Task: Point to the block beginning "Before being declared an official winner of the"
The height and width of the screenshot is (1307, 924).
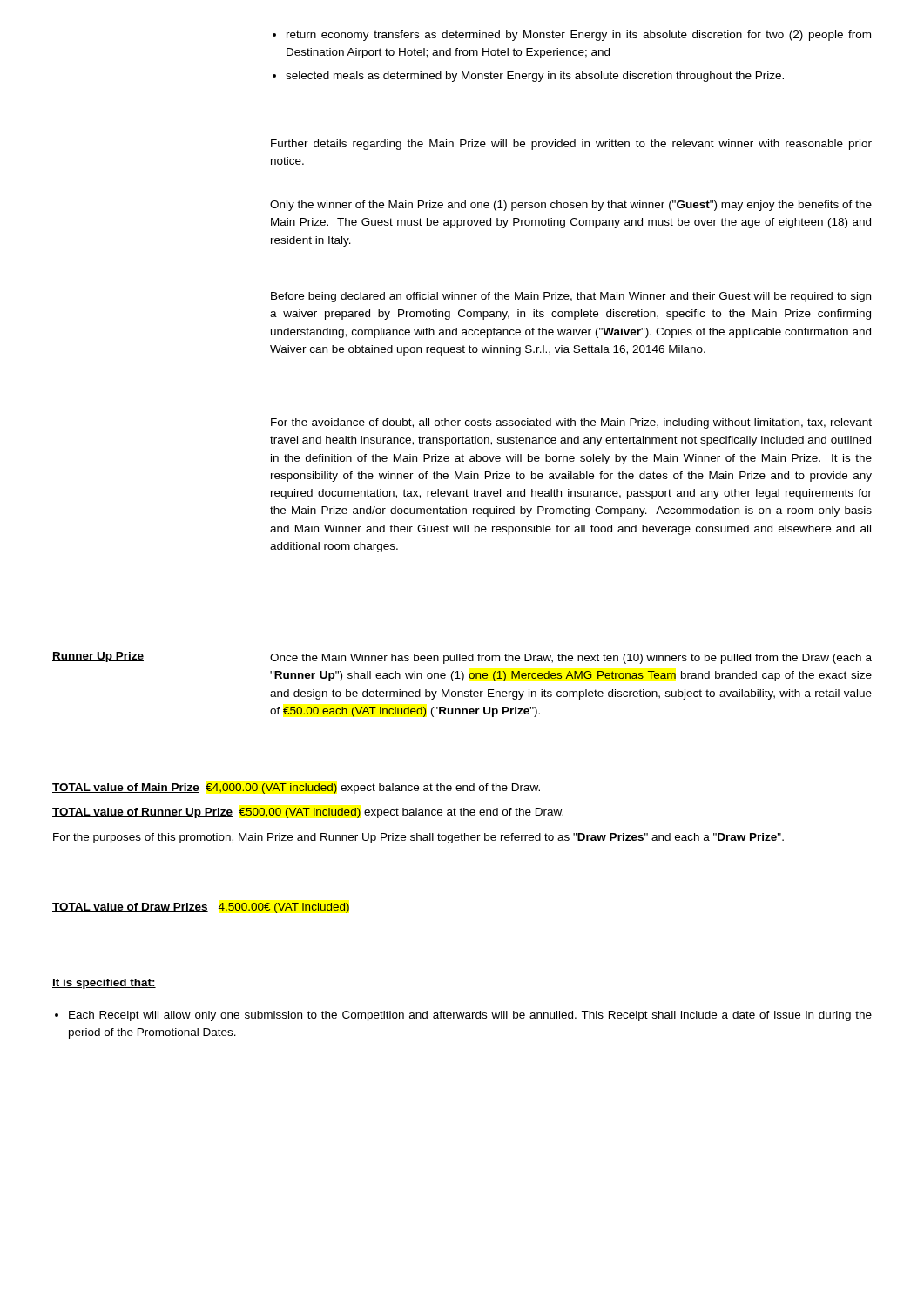Action: click(x=571, y=322)
